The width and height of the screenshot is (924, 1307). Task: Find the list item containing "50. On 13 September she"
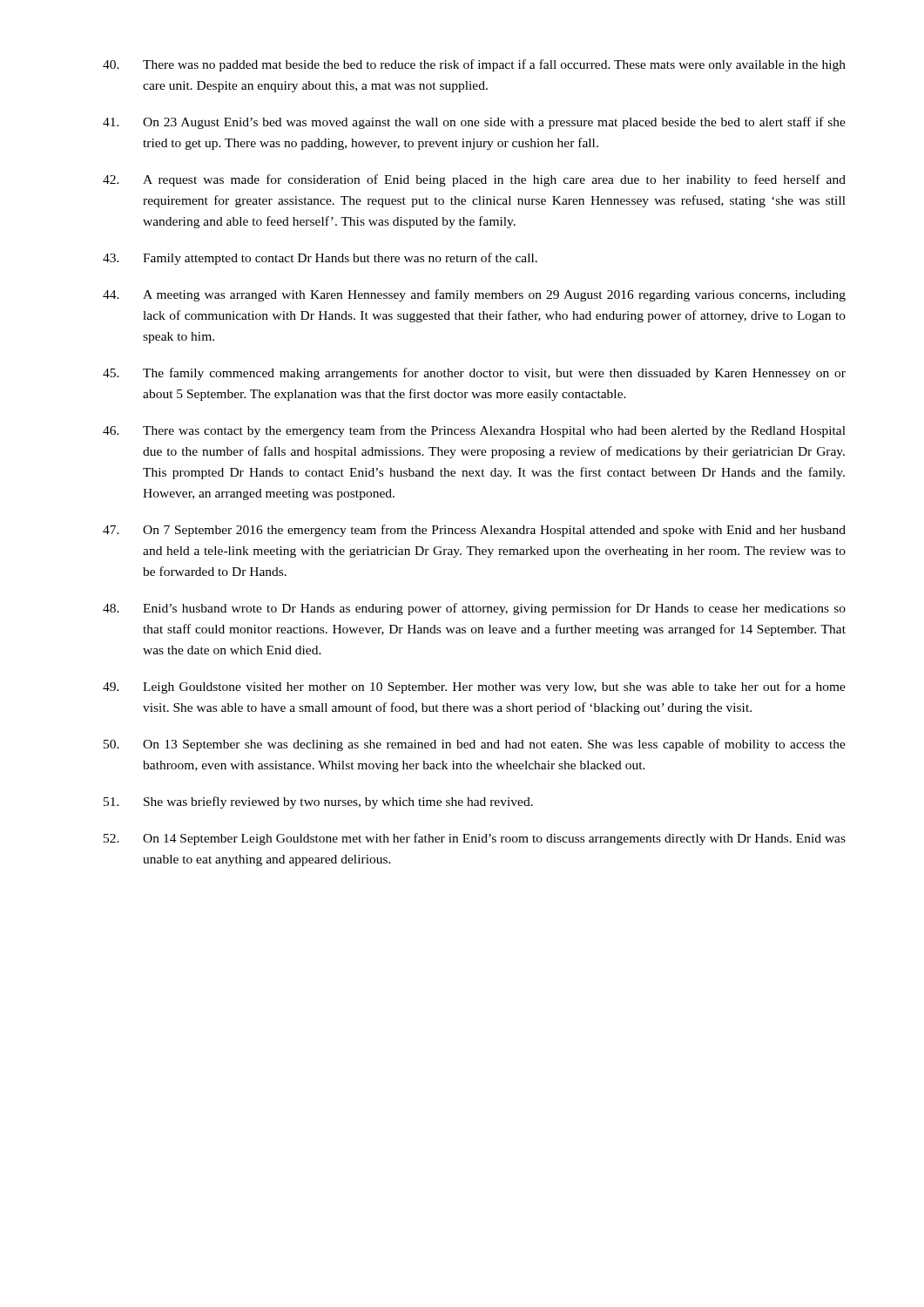(474, 755)
